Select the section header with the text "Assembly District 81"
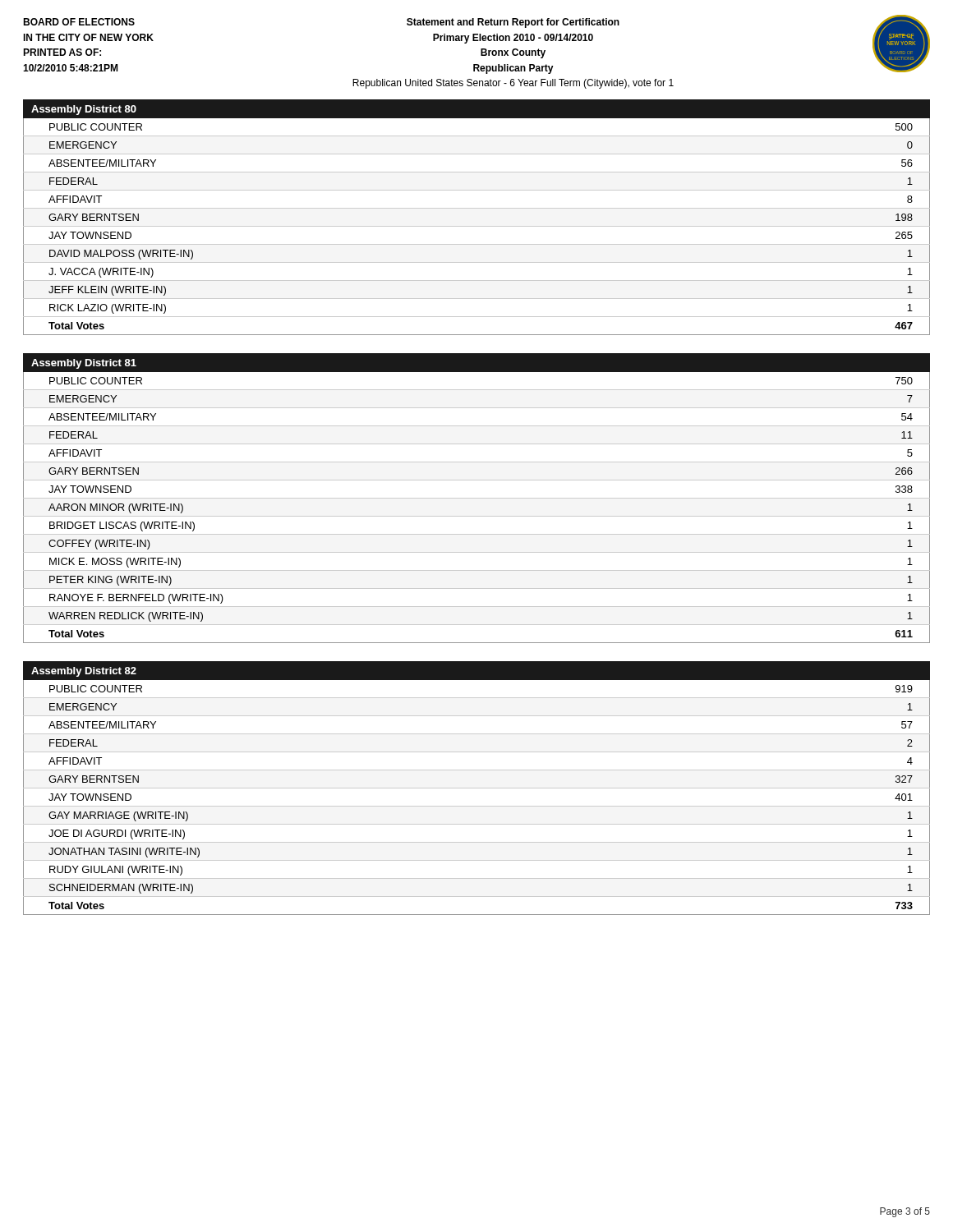953x1232 pixels. pos(84,363)
